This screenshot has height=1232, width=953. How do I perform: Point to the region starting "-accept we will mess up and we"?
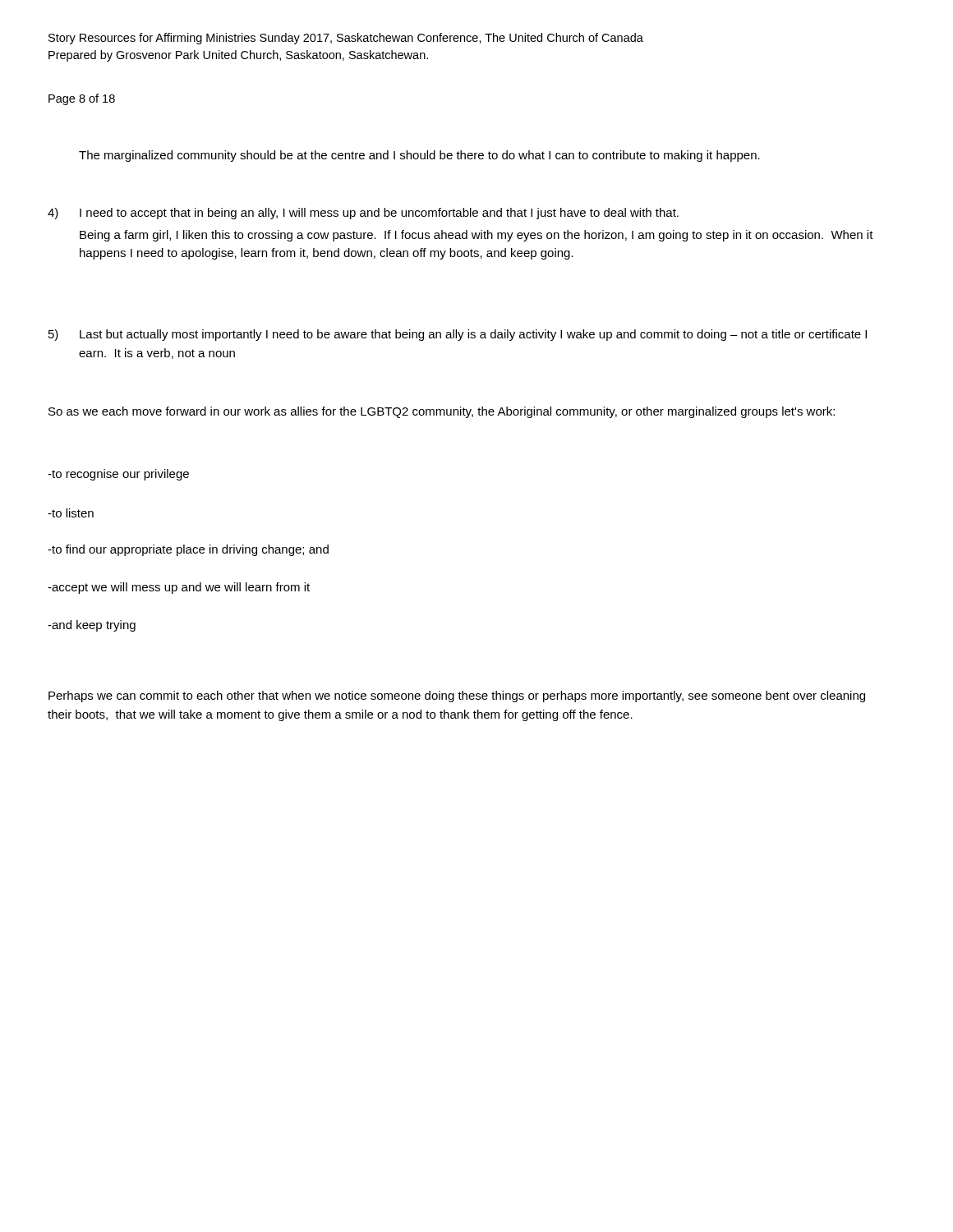coord(179,587)
